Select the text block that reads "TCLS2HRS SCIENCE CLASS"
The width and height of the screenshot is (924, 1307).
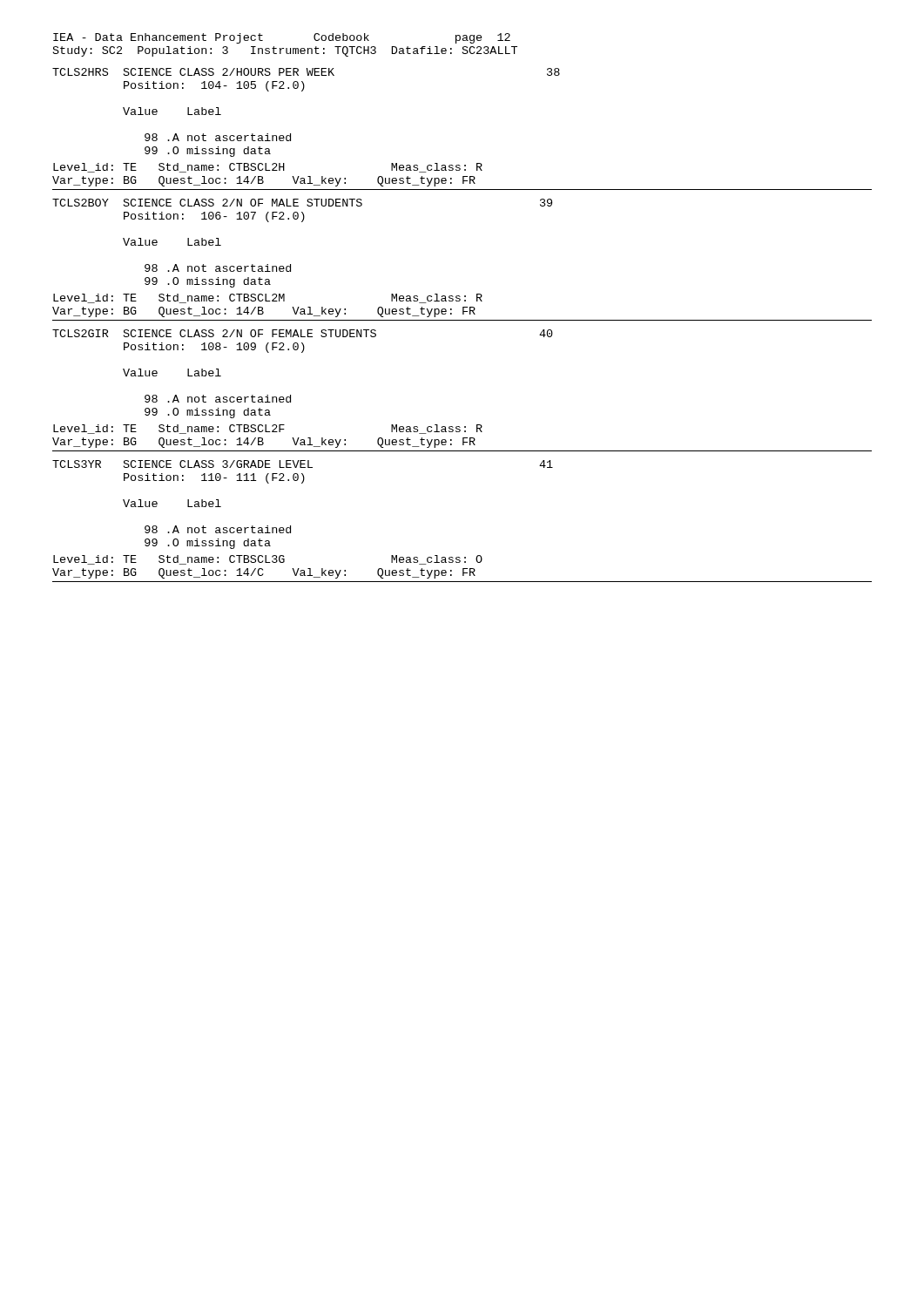point(306,72)
